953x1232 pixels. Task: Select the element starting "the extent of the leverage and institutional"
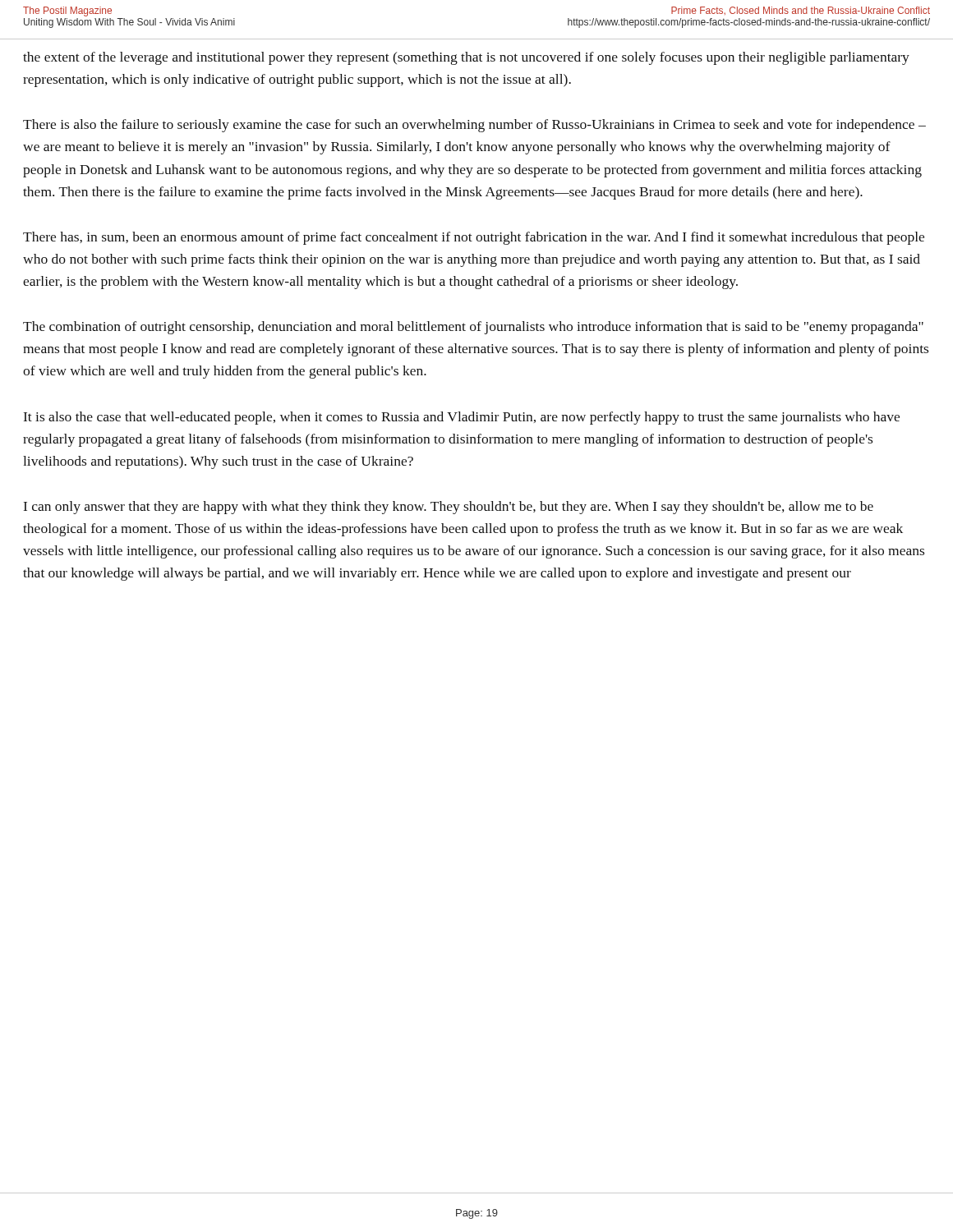coord(466,68)
